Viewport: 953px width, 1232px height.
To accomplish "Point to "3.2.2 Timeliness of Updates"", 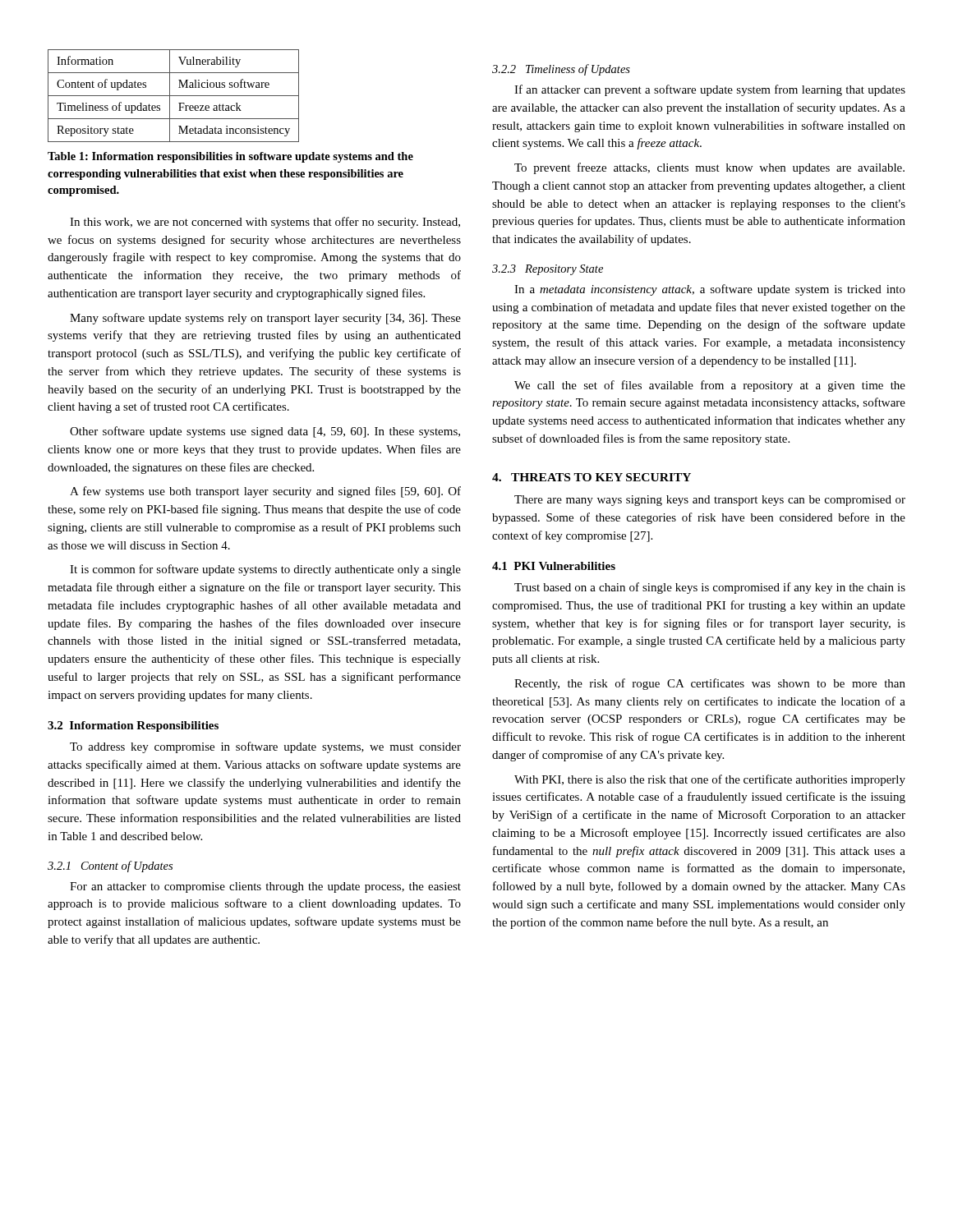I will 561,70.
